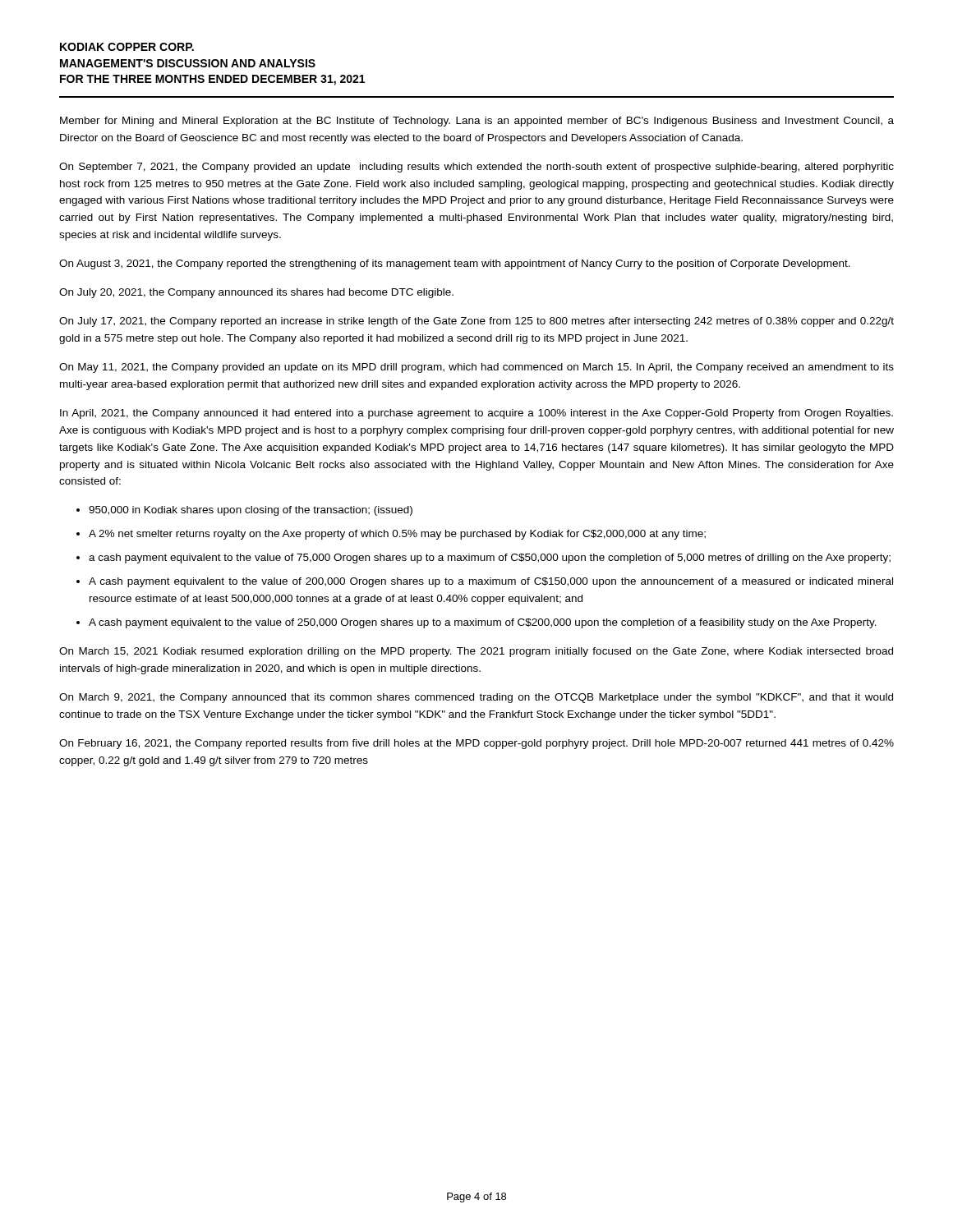This screenshot has height=1232, width=953.
Task: Navigate to the element starting "On July 20, 2021,"
Action: (x=257, y=292)
